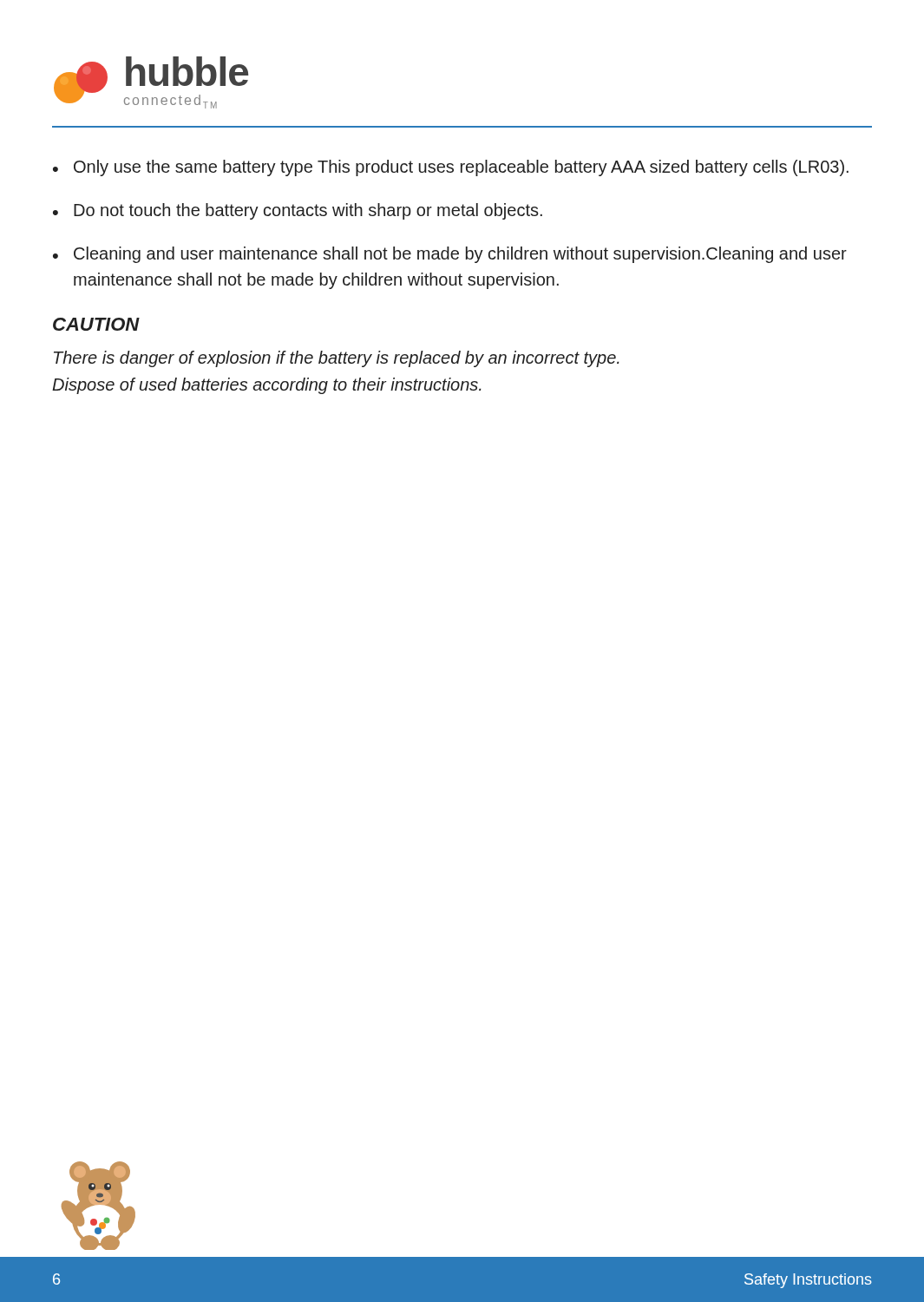This screenshot has height=1302, width=924.
Task: Find the section header
Action: [x=95, y=324]
